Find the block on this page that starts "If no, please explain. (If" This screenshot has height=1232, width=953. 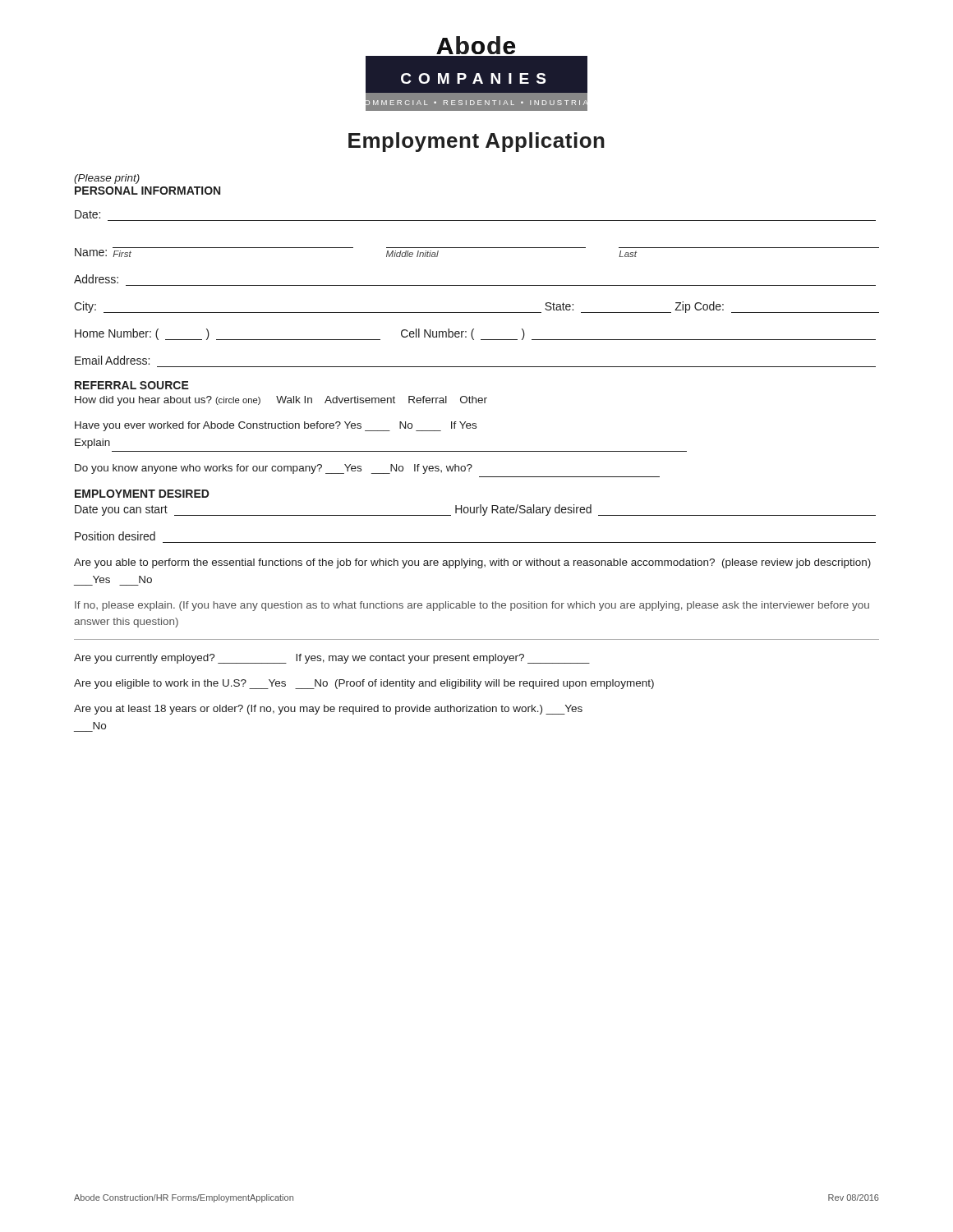coord(472,613)
